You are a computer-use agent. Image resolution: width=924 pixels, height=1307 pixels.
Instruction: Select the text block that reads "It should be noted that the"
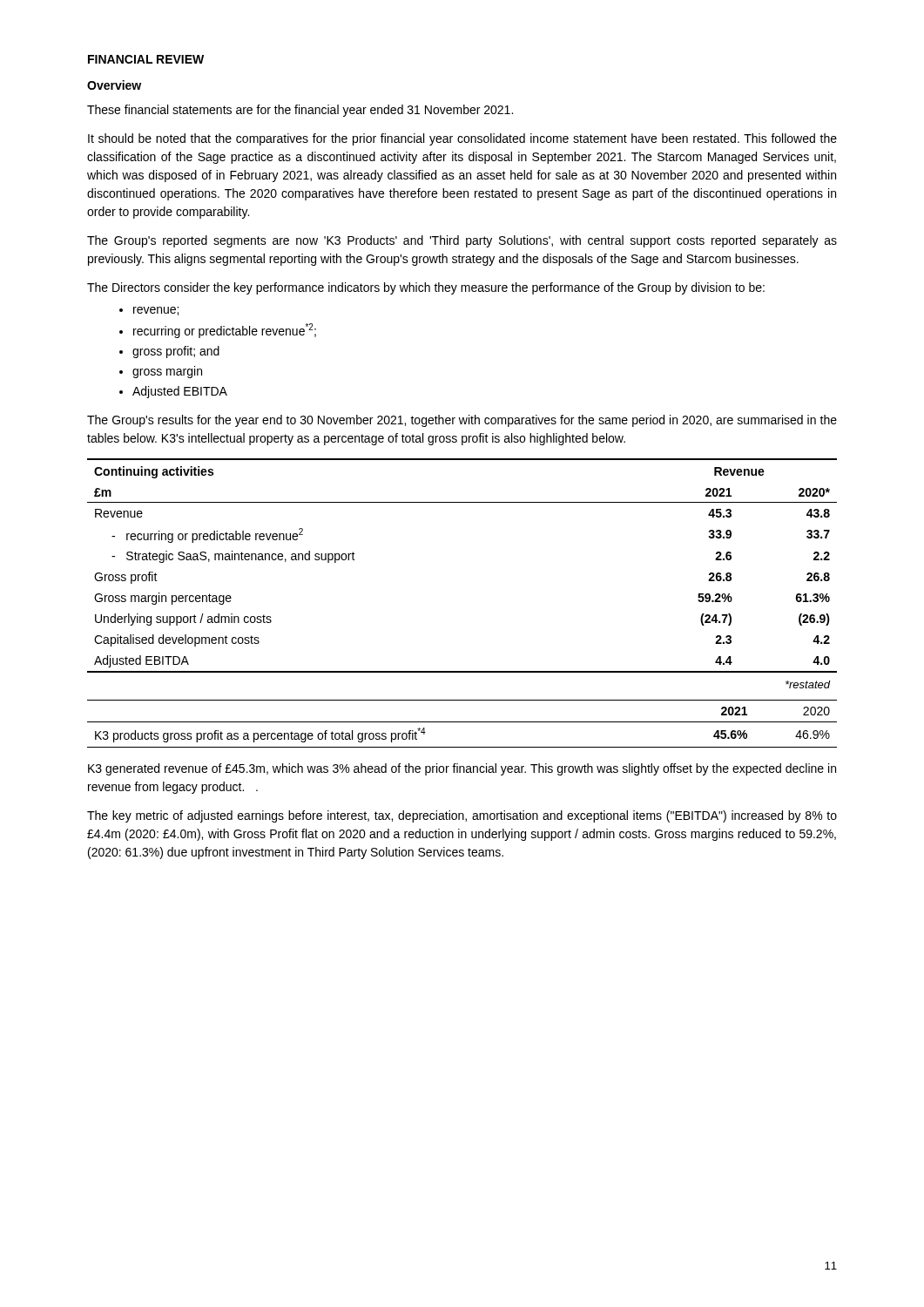click(462, 176)
